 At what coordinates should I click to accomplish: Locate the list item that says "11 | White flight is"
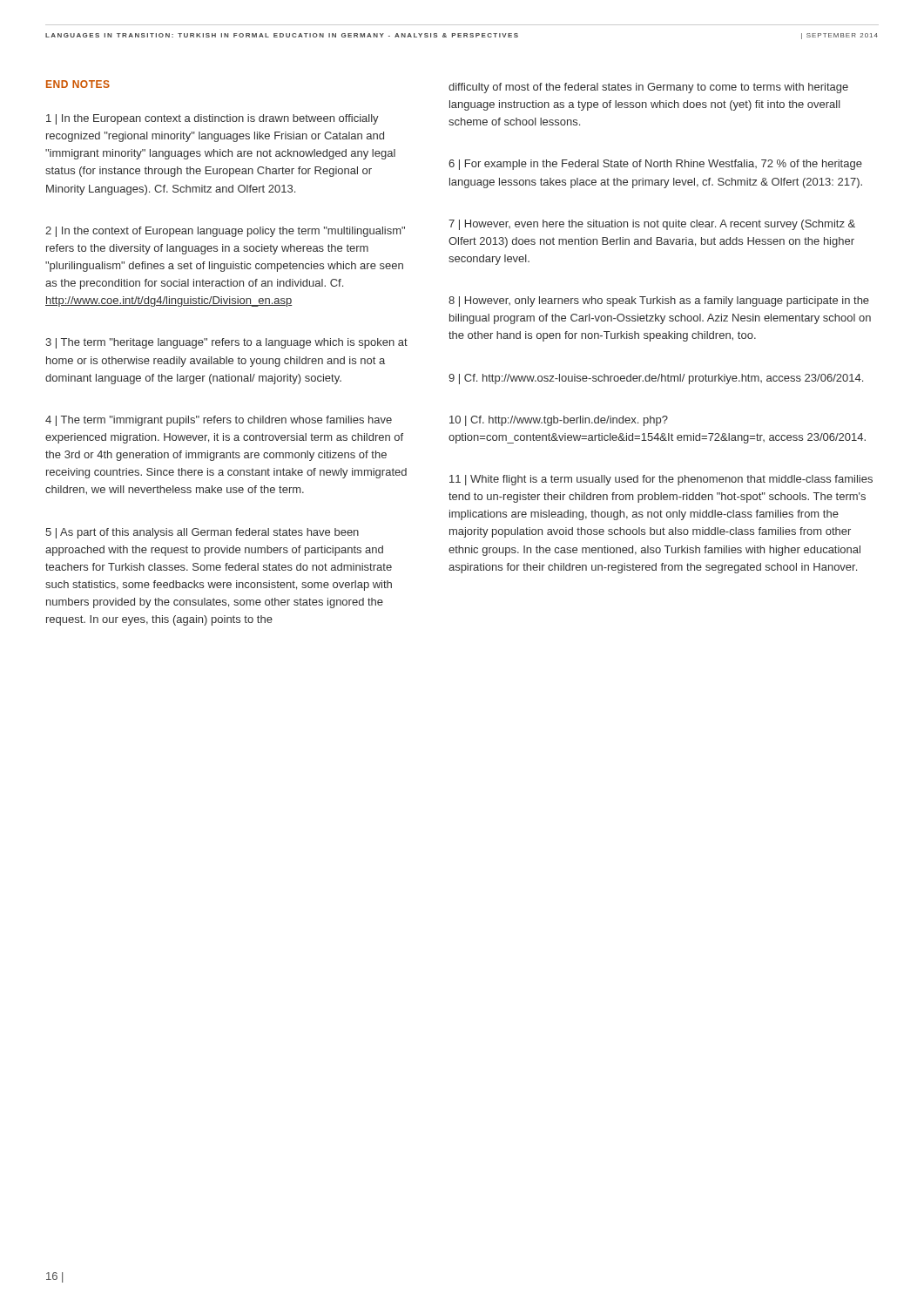(661, 523)
